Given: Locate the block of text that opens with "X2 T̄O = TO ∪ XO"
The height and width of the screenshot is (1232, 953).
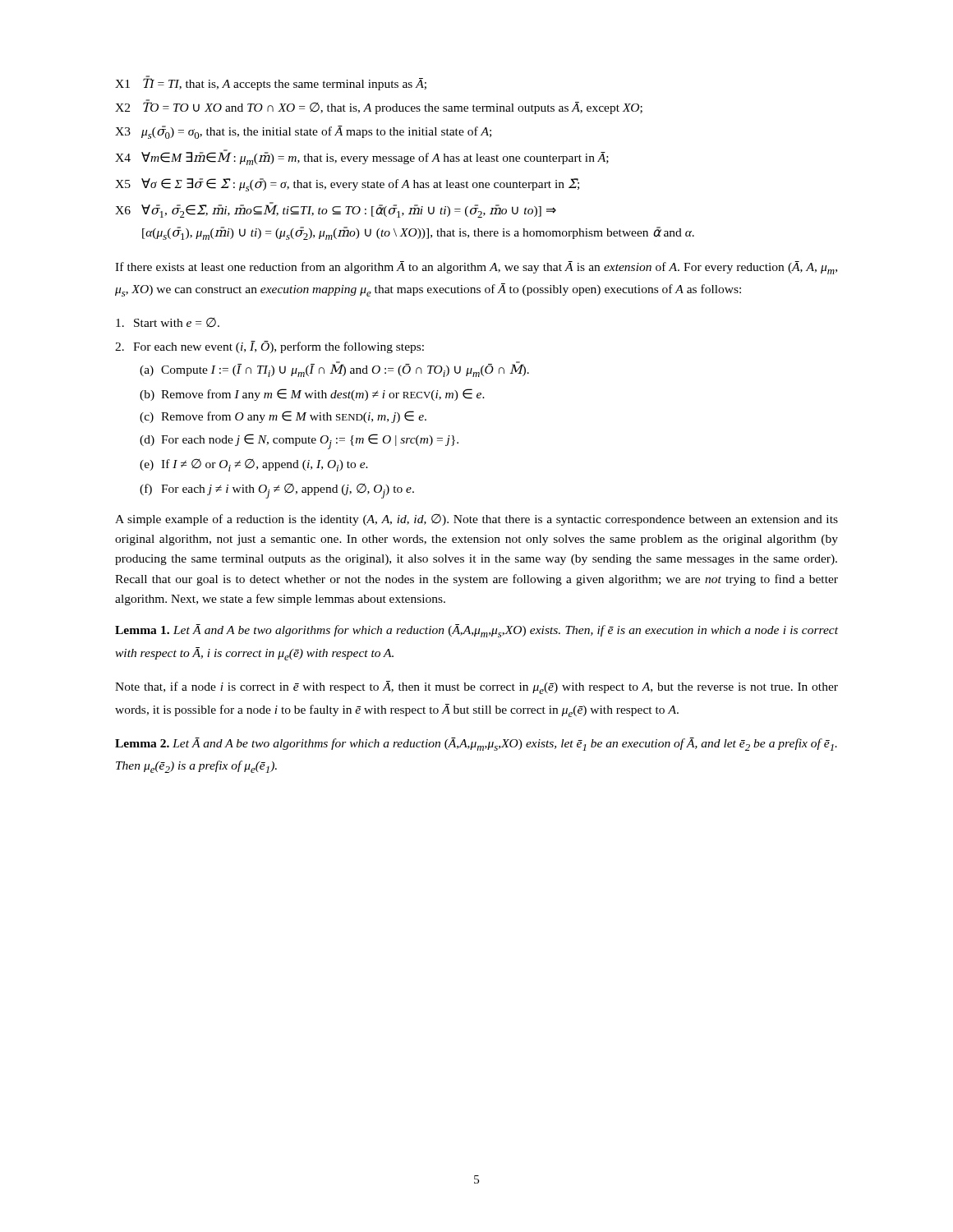Looking at the screenshot, I should click(476, 108).
